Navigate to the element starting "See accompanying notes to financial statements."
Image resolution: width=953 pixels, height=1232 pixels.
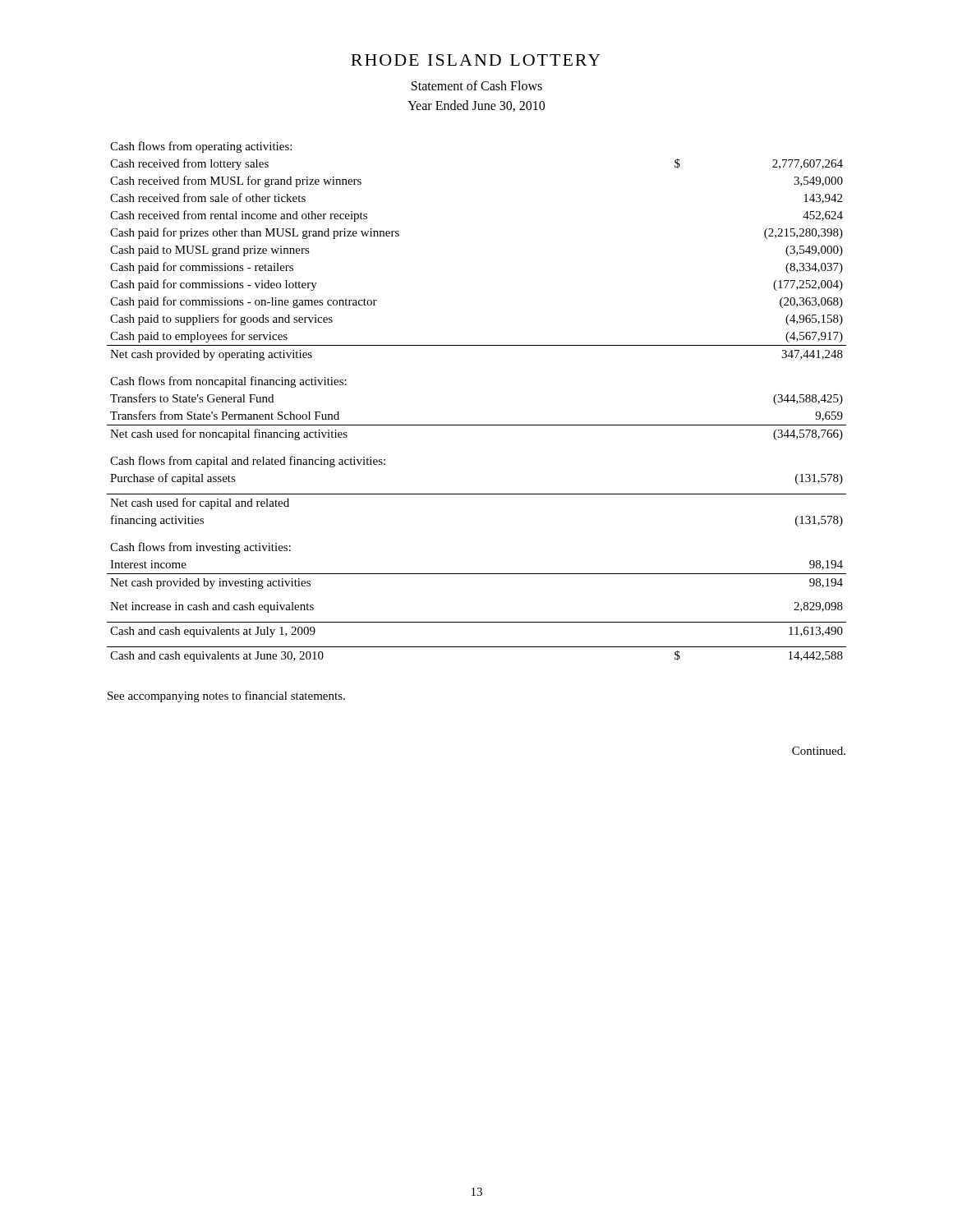(x=226, y=696)
